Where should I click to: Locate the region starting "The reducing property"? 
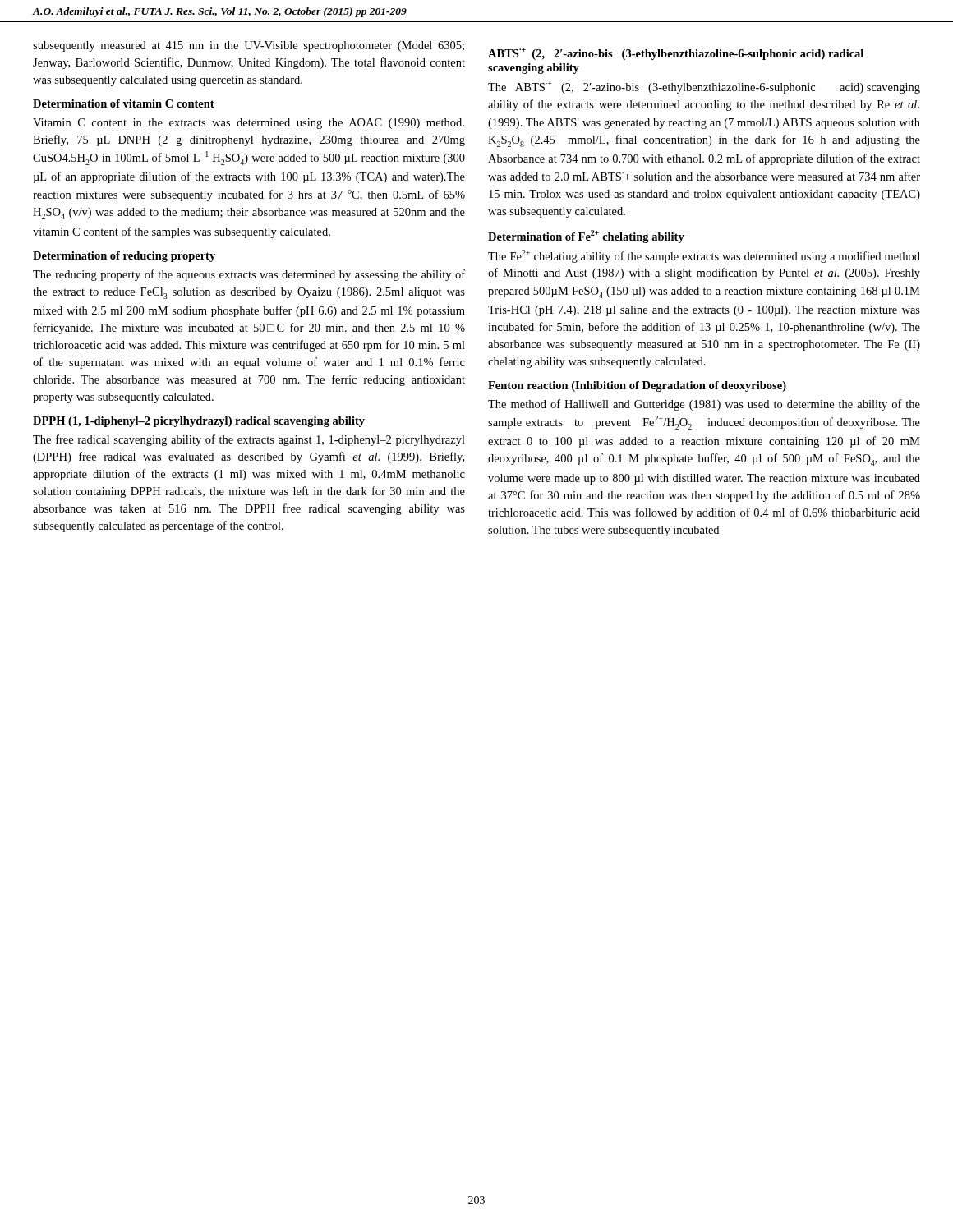pyautogui.click(x=249, y=336)
